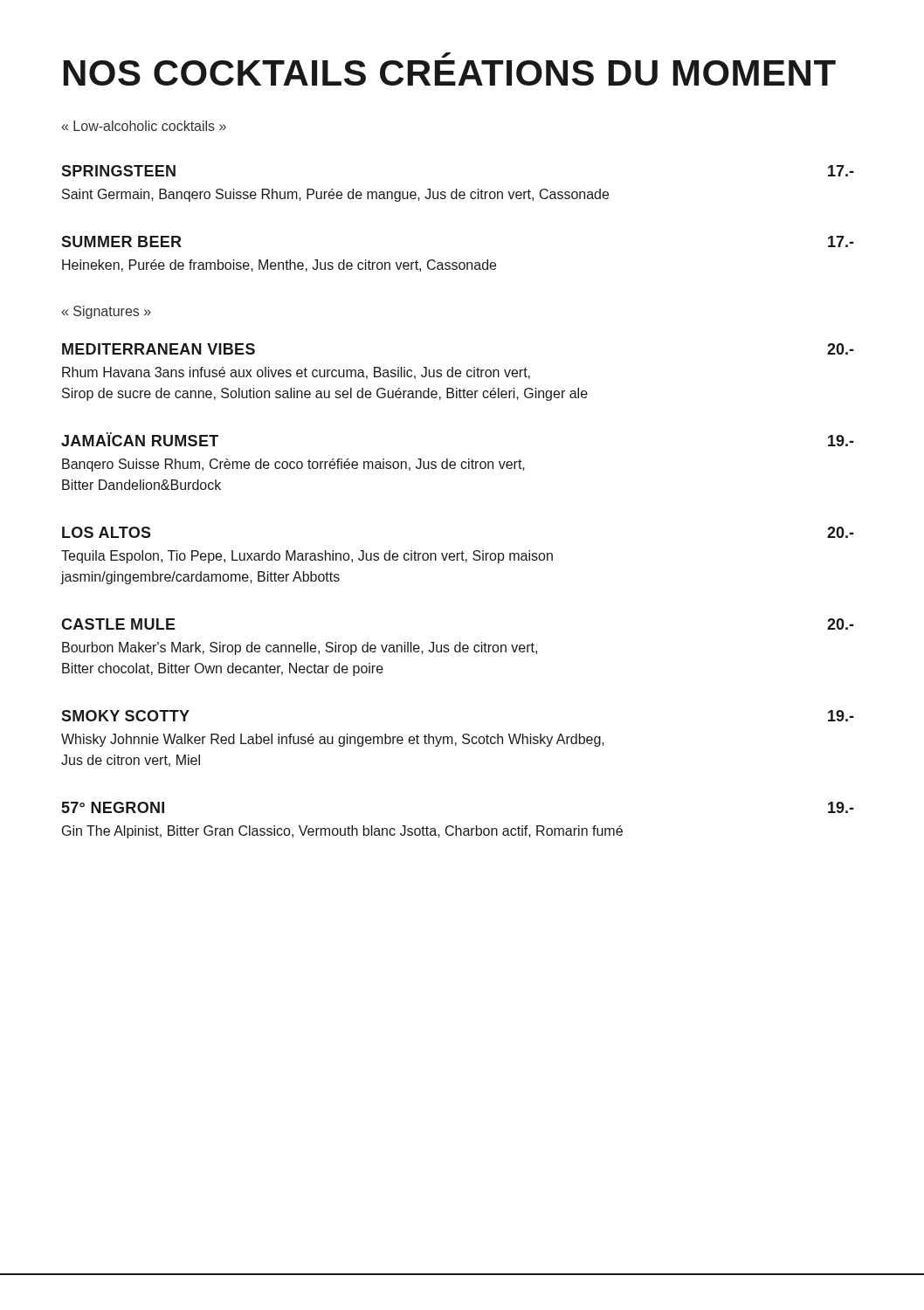Point to the block beginning "Banqero Suisse Rhum, Crème"
This screenshot has height=1310, width=924.
coord(293,475)
